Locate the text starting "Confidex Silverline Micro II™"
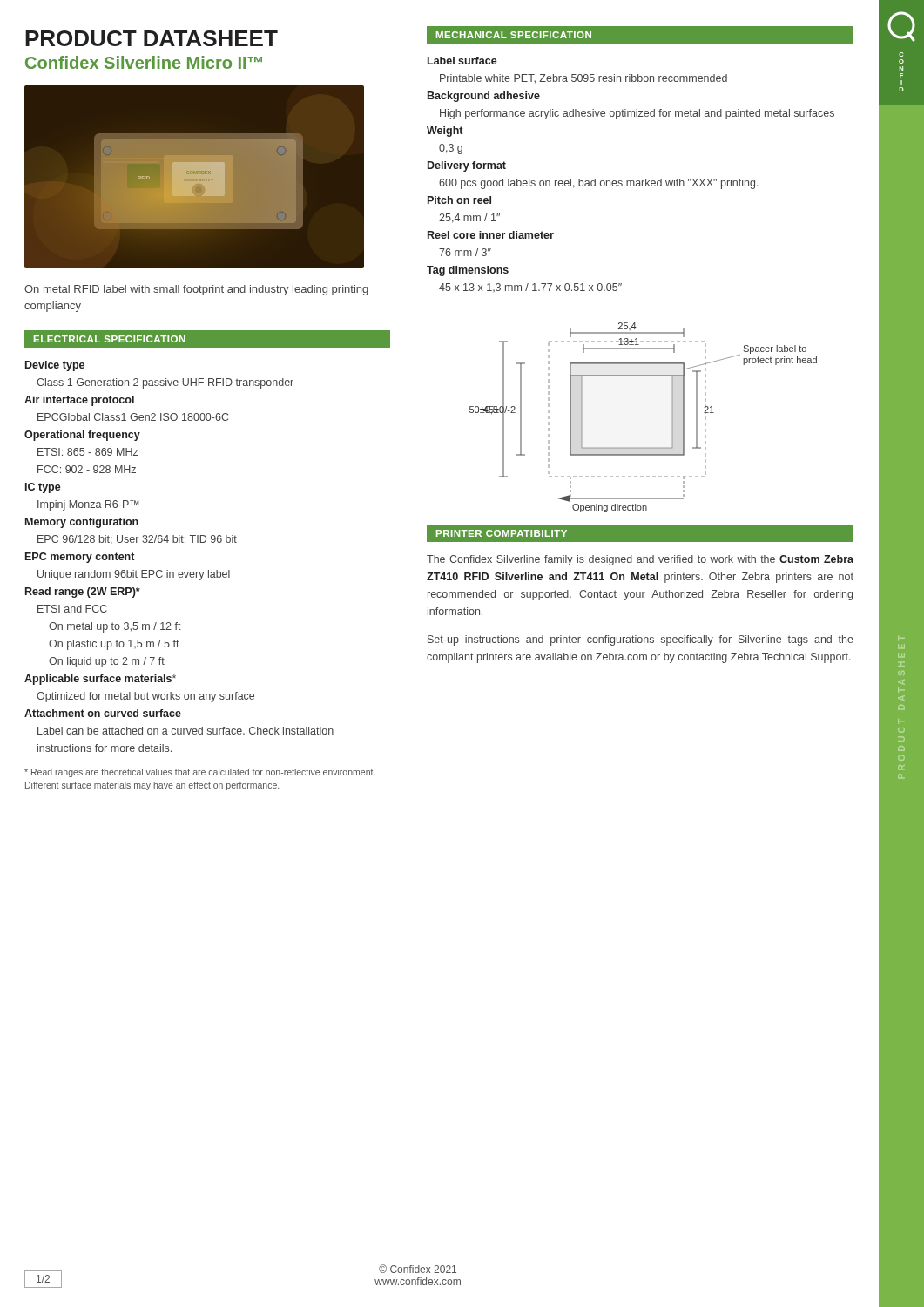924x1307 pixels. coord(144,62)
